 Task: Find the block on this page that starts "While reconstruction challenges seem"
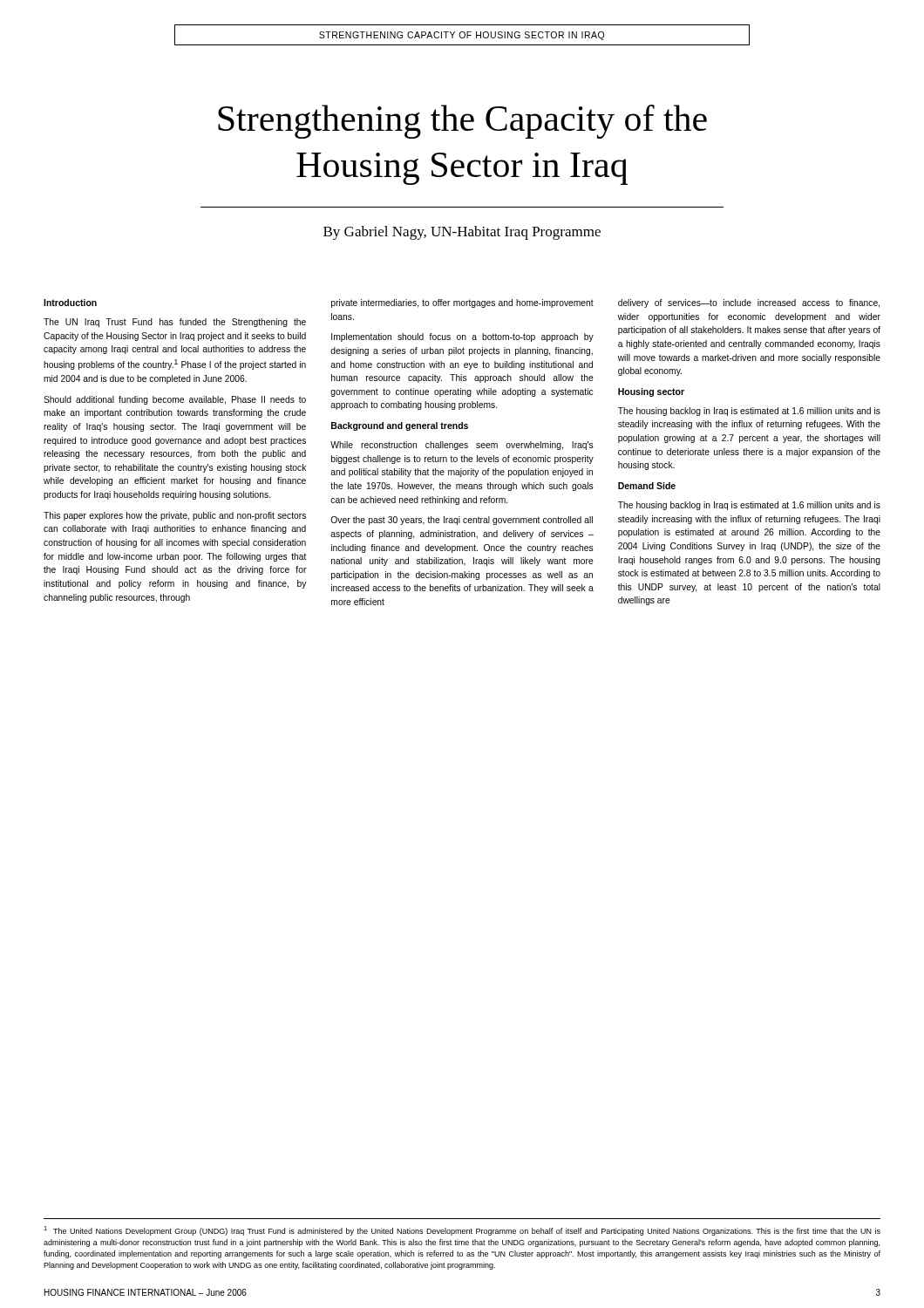[462, 473]
